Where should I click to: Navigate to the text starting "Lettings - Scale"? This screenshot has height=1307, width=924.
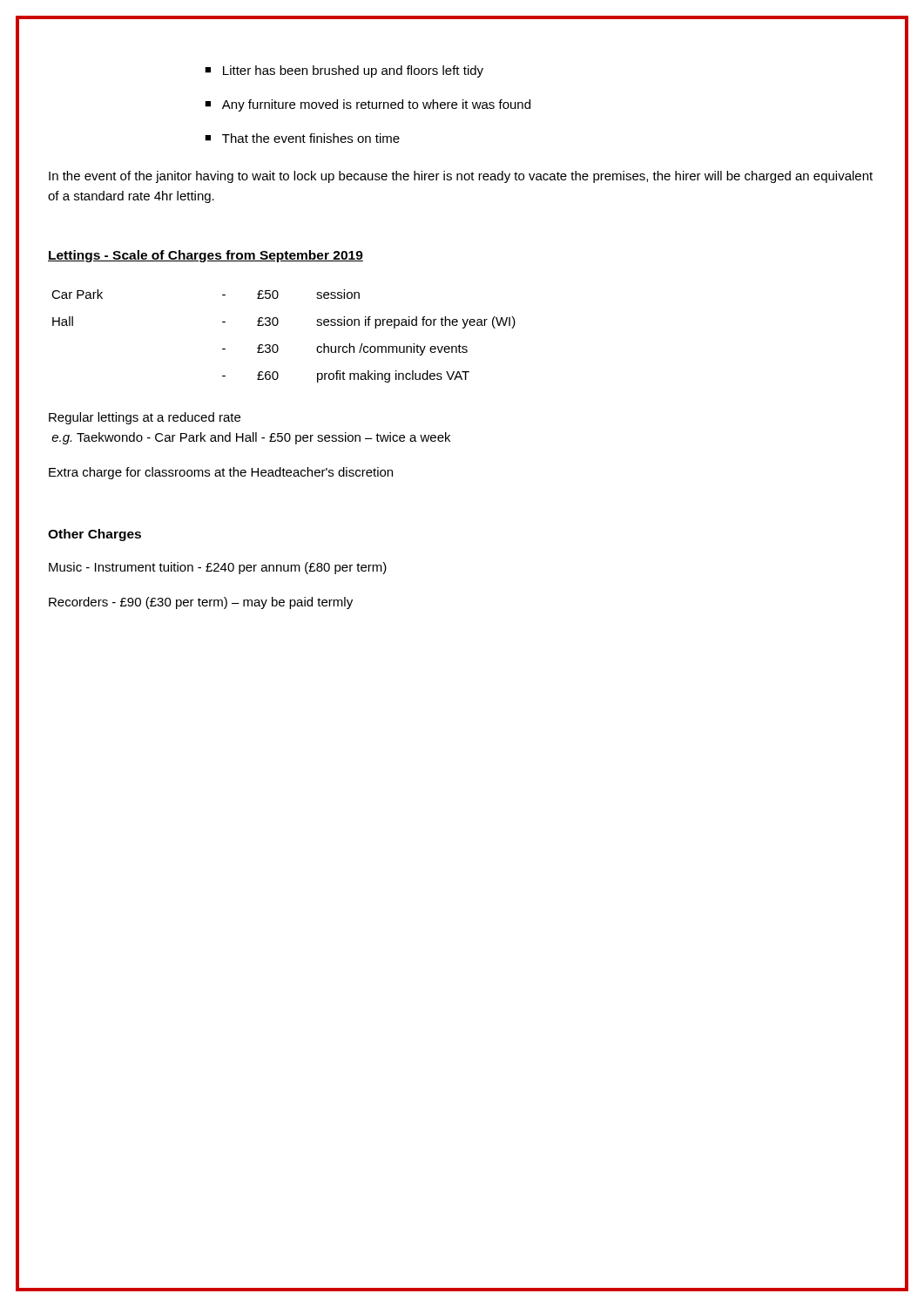205,255
